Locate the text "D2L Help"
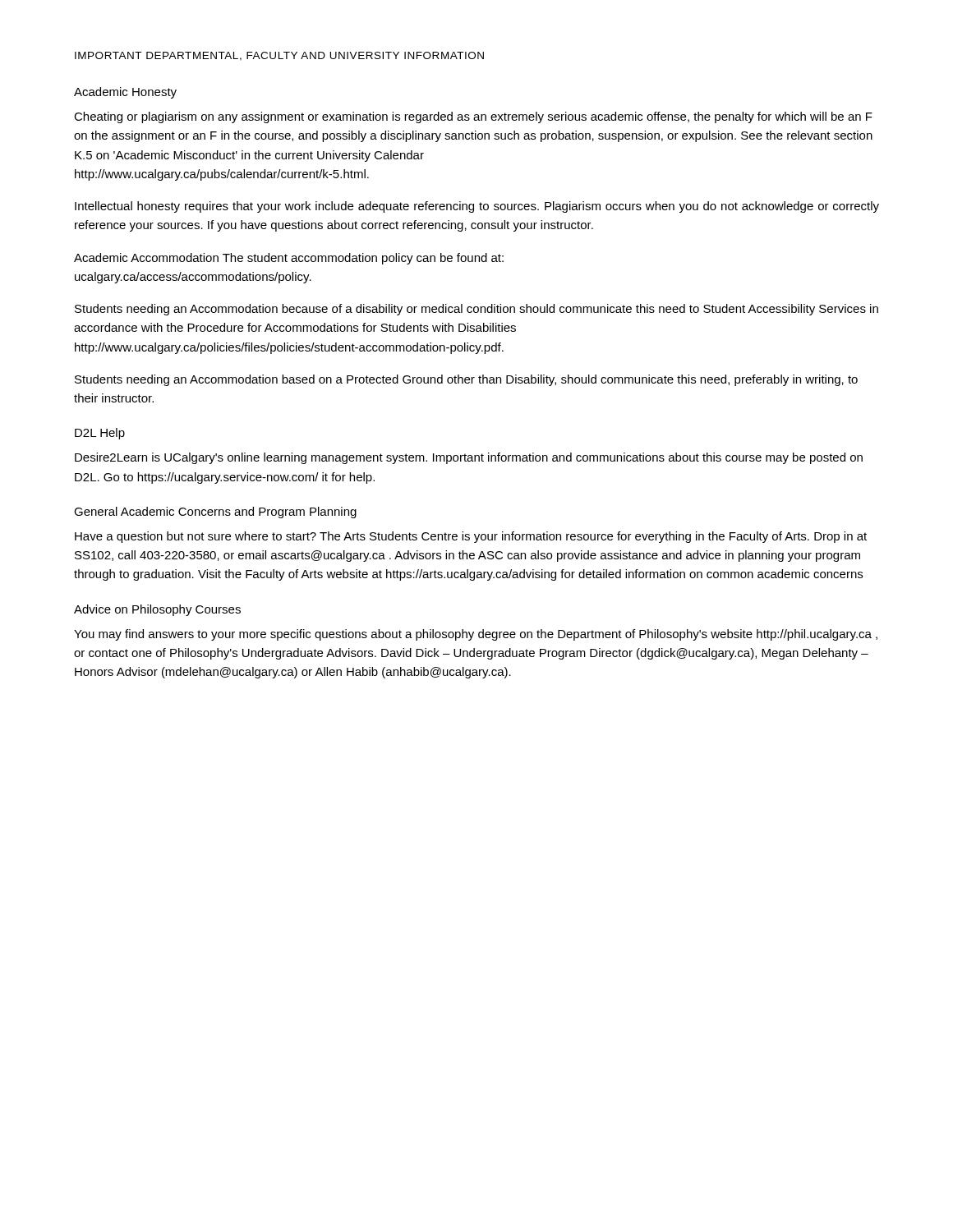This screenshot has height=1232, width=953. (99, 433)
